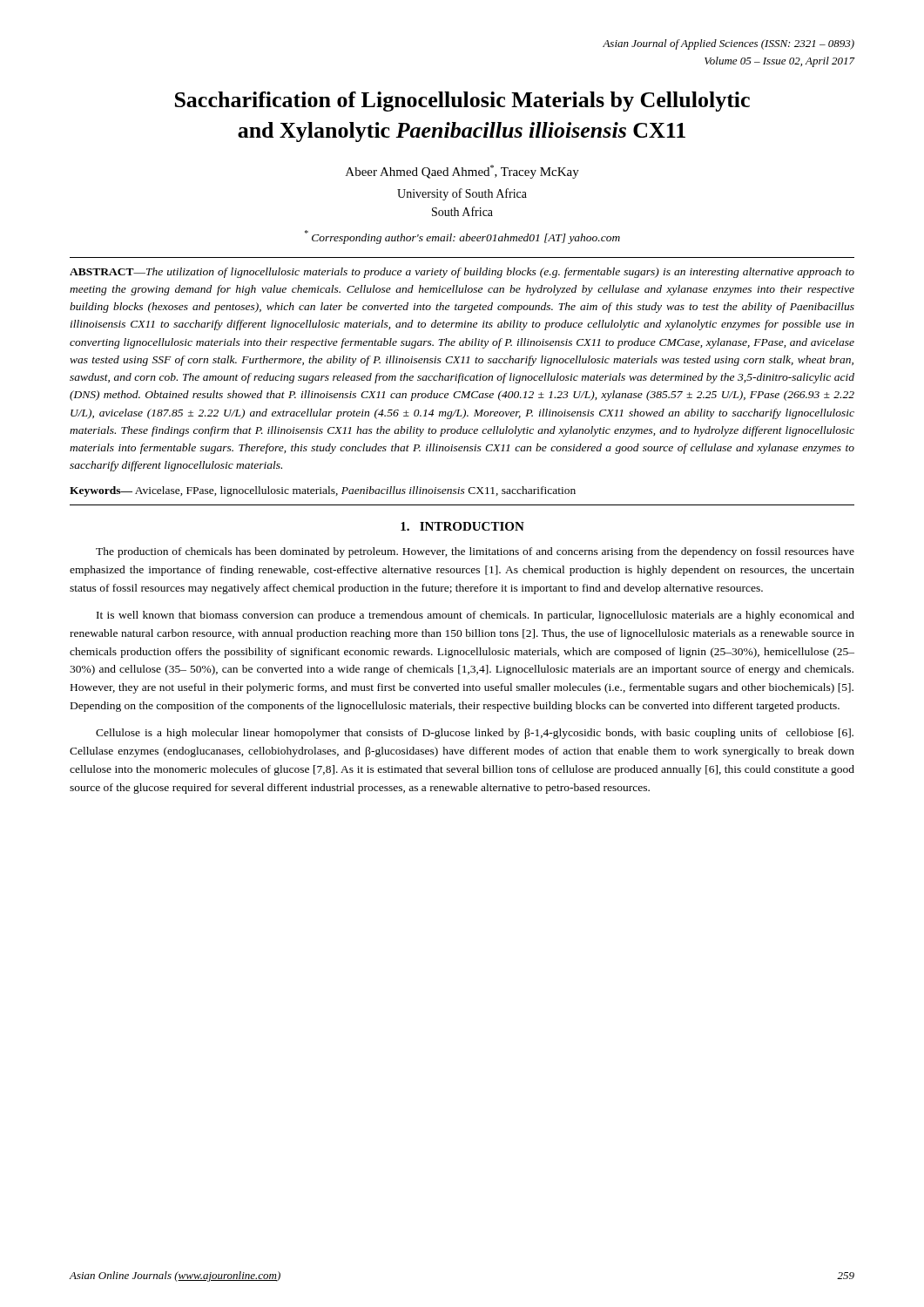Point to the block beginning "Keywords— Avicelase, FPase, lignocellulosic materials, Paenibacillus"

(x=323, y=490)
